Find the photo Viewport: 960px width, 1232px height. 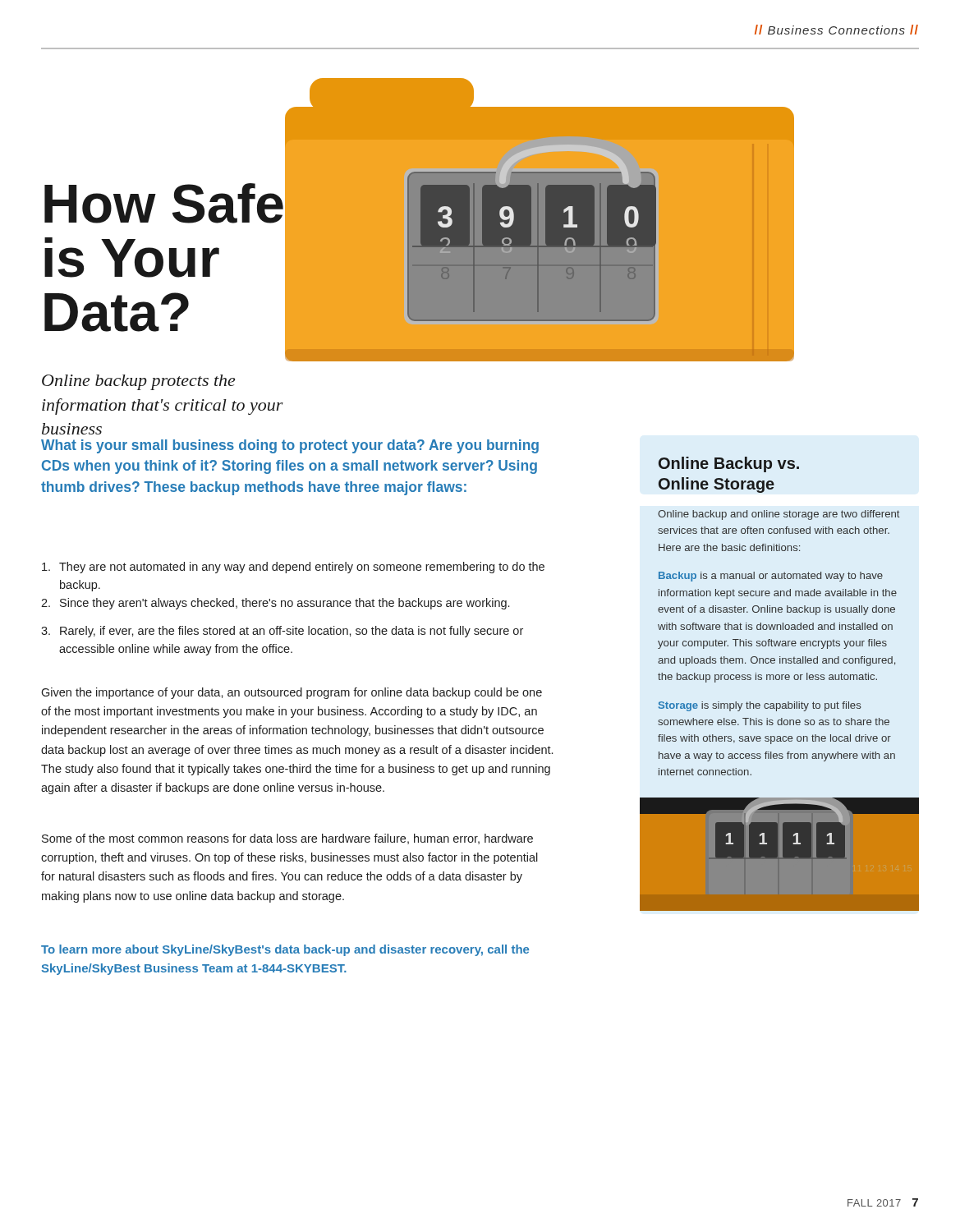[779, 856]
